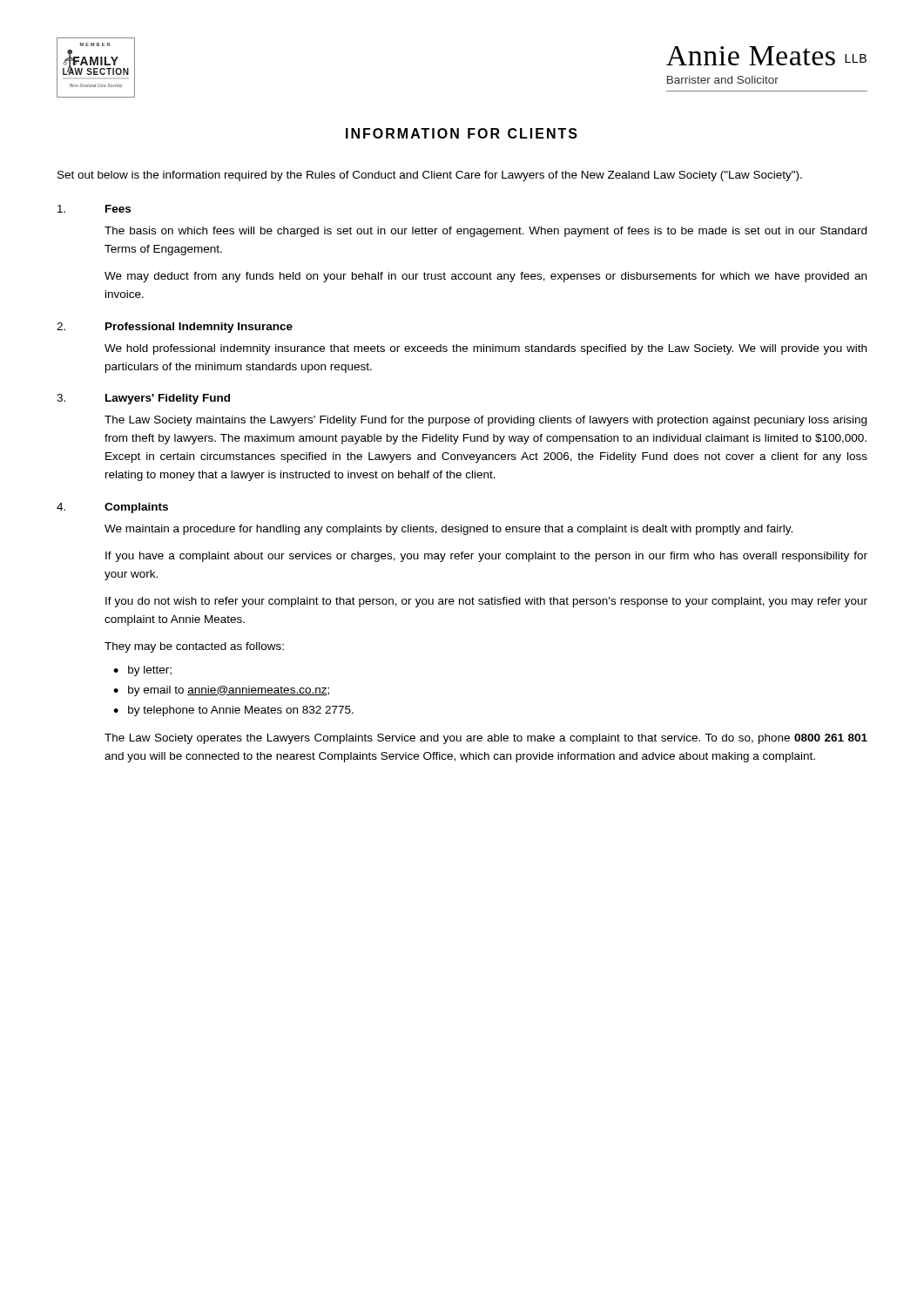Viewport: 924px width, 1307px height.
Task: Select the list item with the text "•by telephone to Annie Meates on 832"
Action: click(234, 710)
